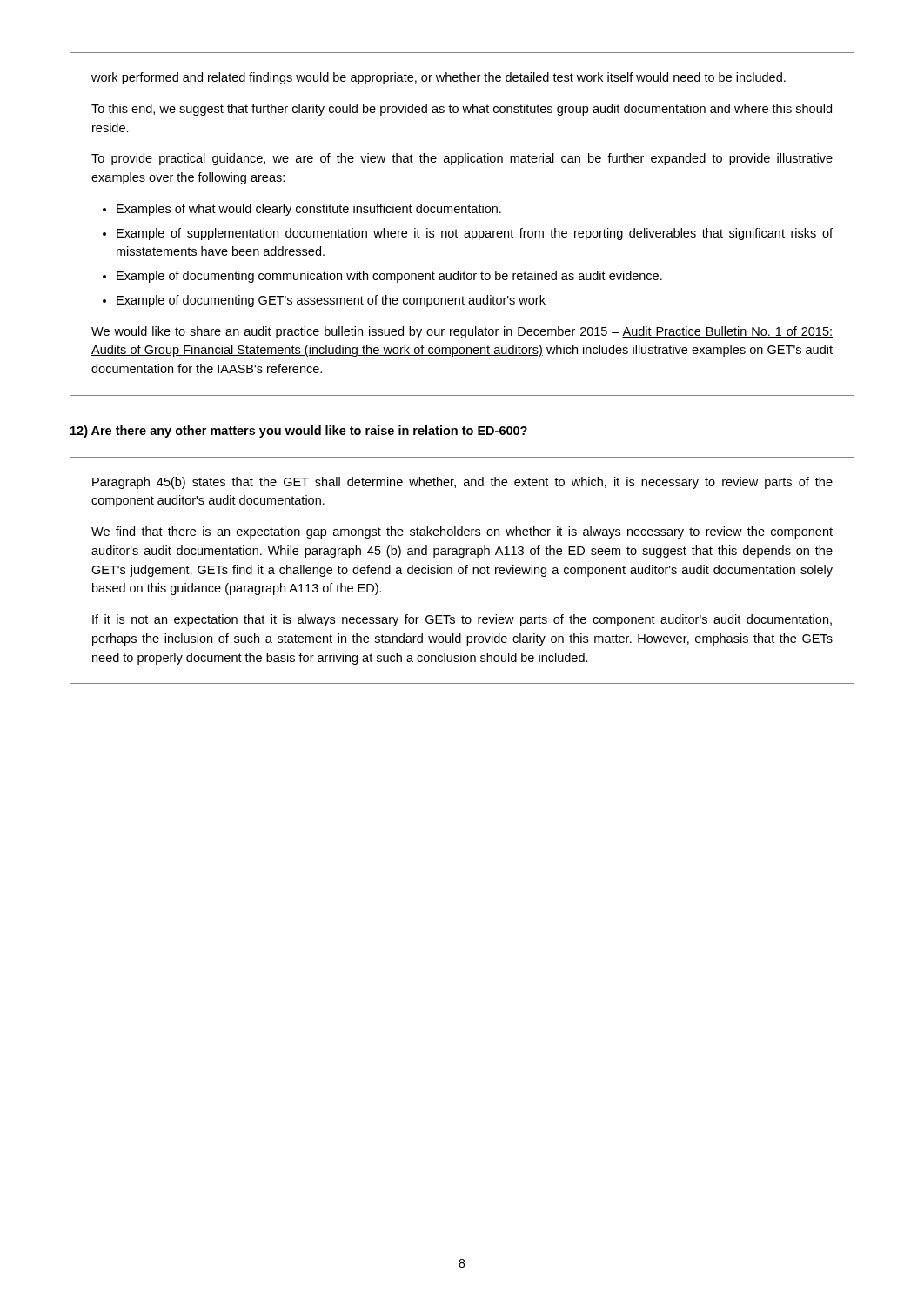Navigate to the element starting "Example of documenting communication with component"

coord(389,276)
